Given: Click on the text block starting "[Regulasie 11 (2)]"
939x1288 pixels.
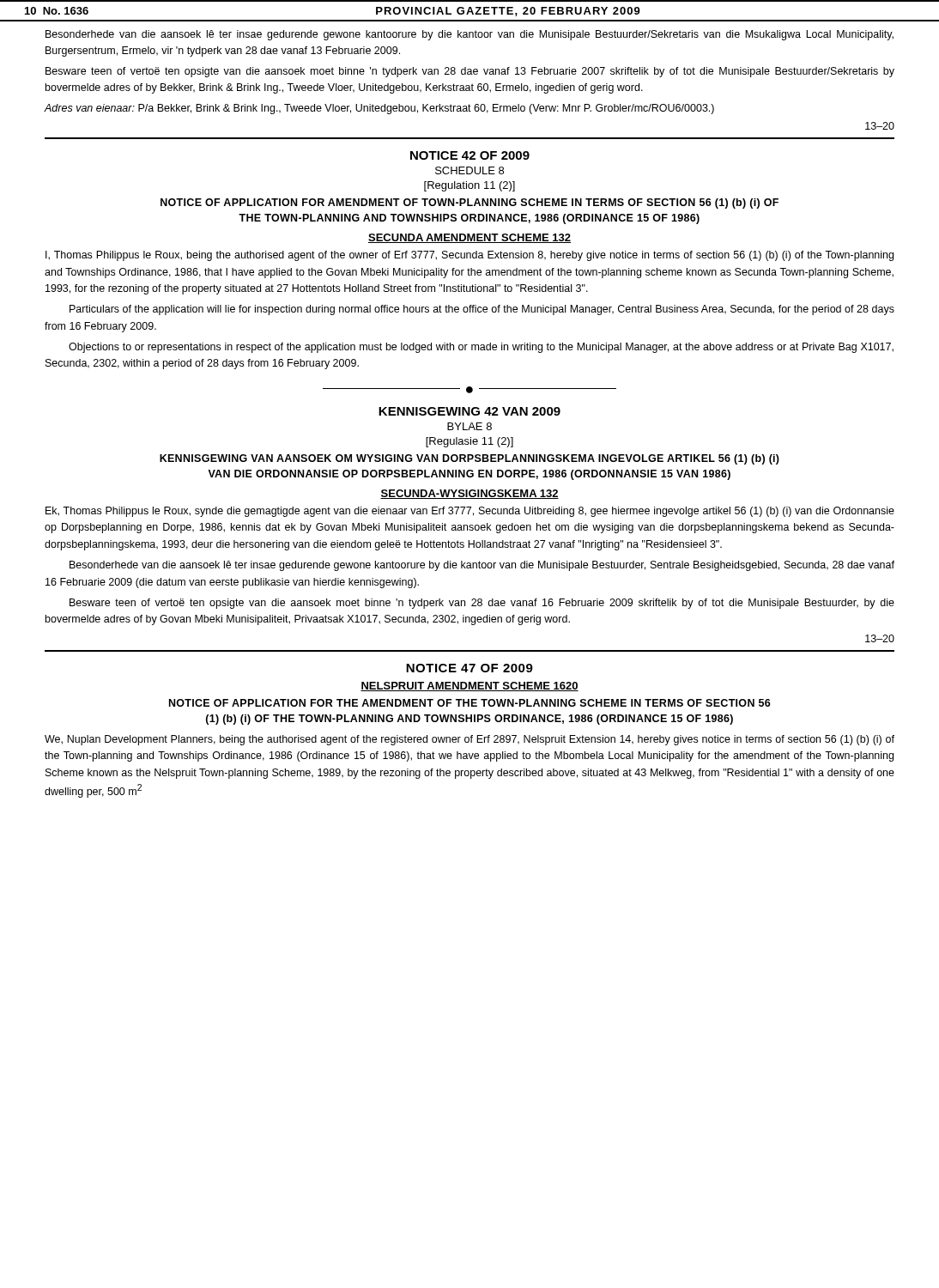Looking at the screenshot, I should coord(470,441).
